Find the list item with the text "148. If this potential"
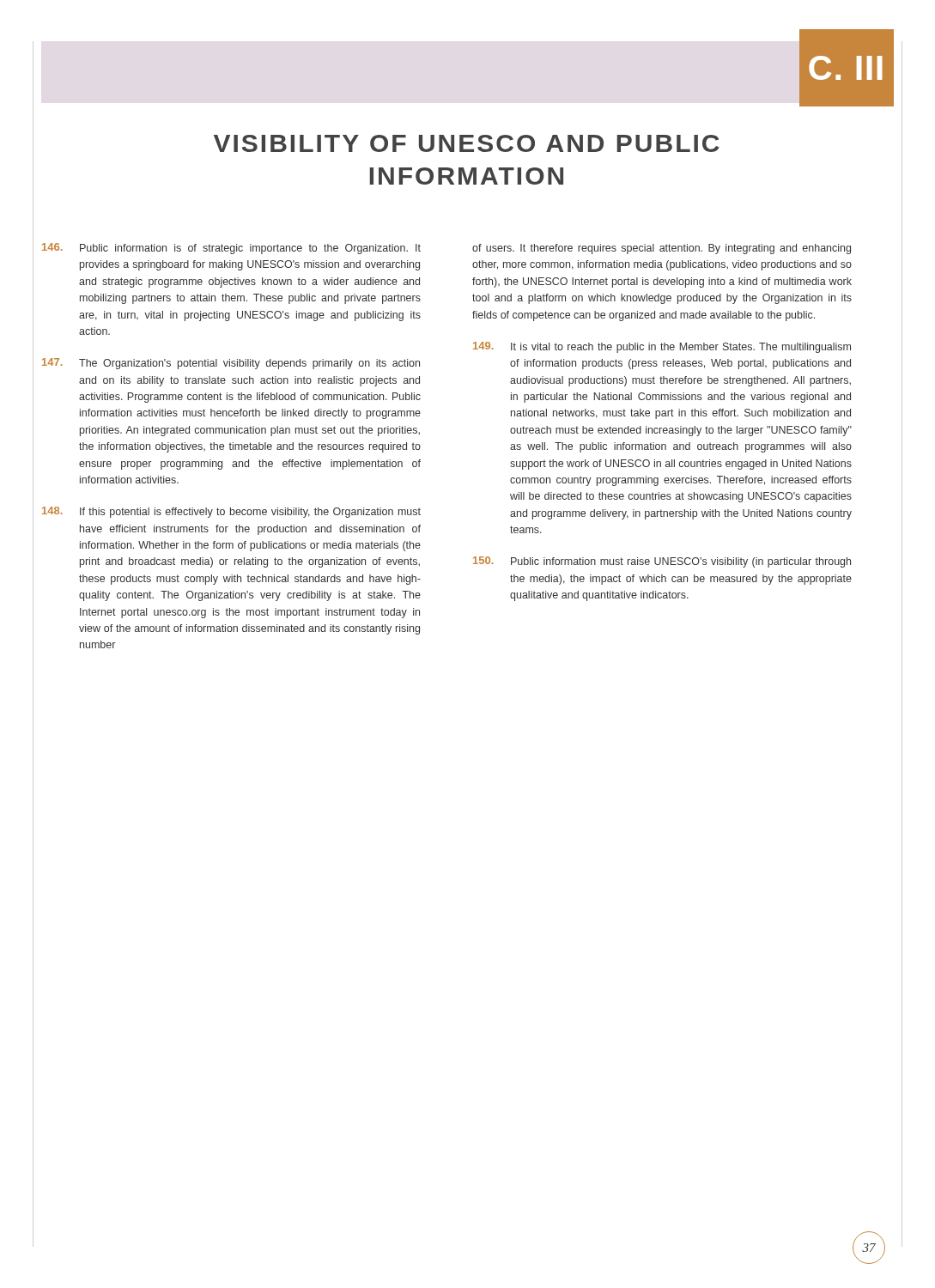The height and width of the screenshot is (1288, 935). pyautogui.click(x=231, y=579)
